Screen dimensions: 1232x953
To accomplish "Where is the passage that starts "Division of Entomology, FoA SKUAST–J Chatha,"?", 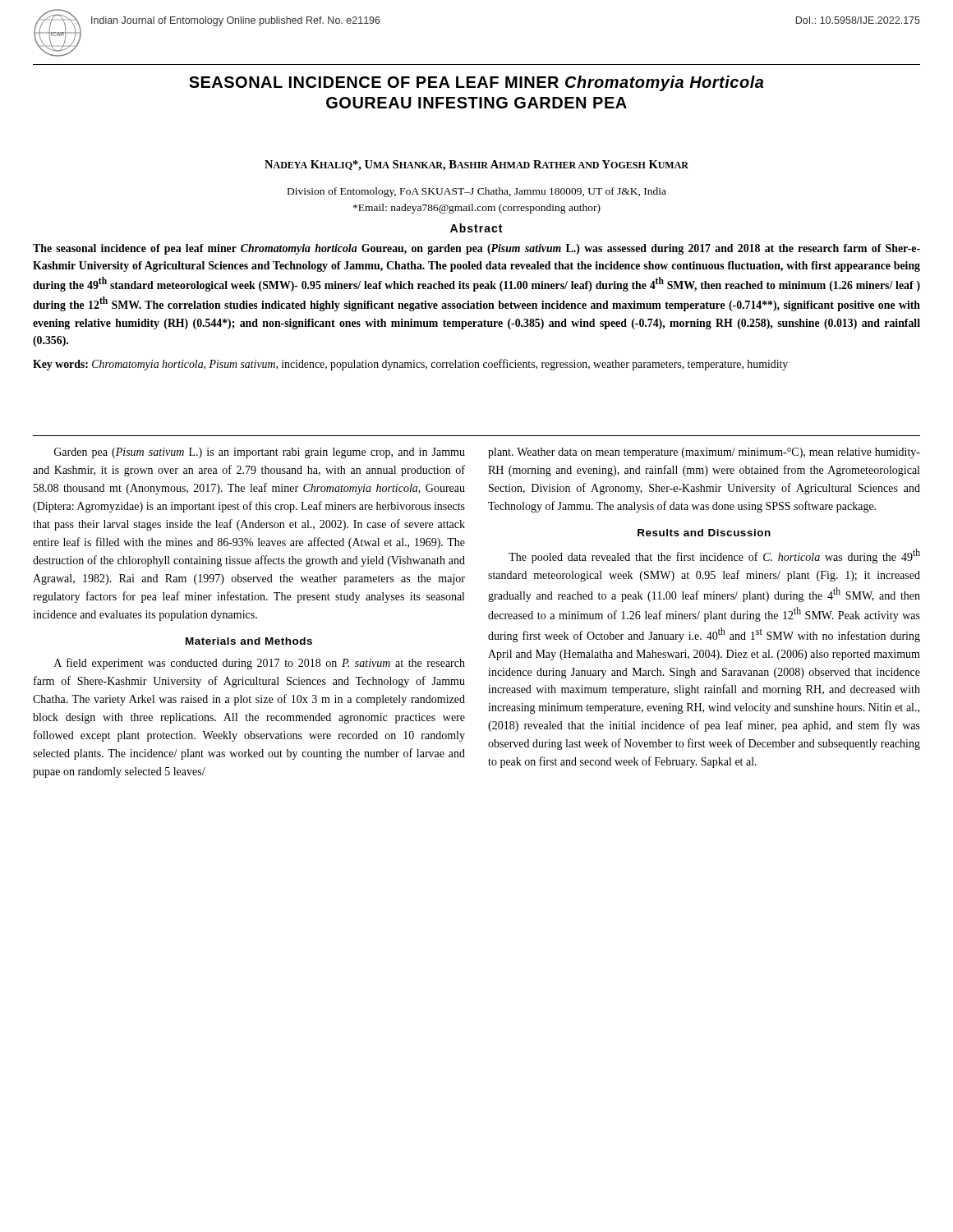I will (x=476, y=200).
